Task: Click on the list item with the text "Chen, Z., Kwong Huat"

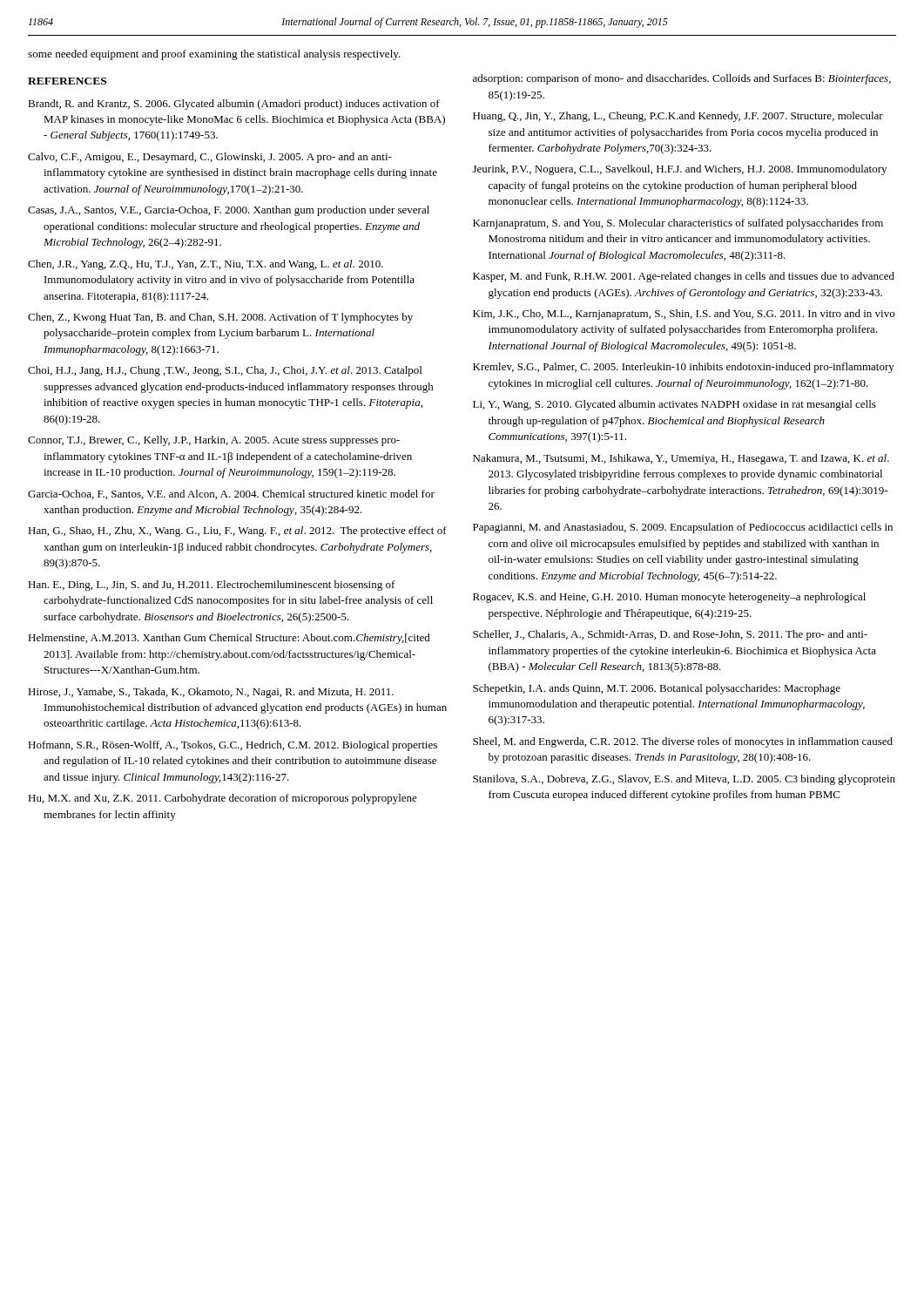Action: click(x=220, y=333)
